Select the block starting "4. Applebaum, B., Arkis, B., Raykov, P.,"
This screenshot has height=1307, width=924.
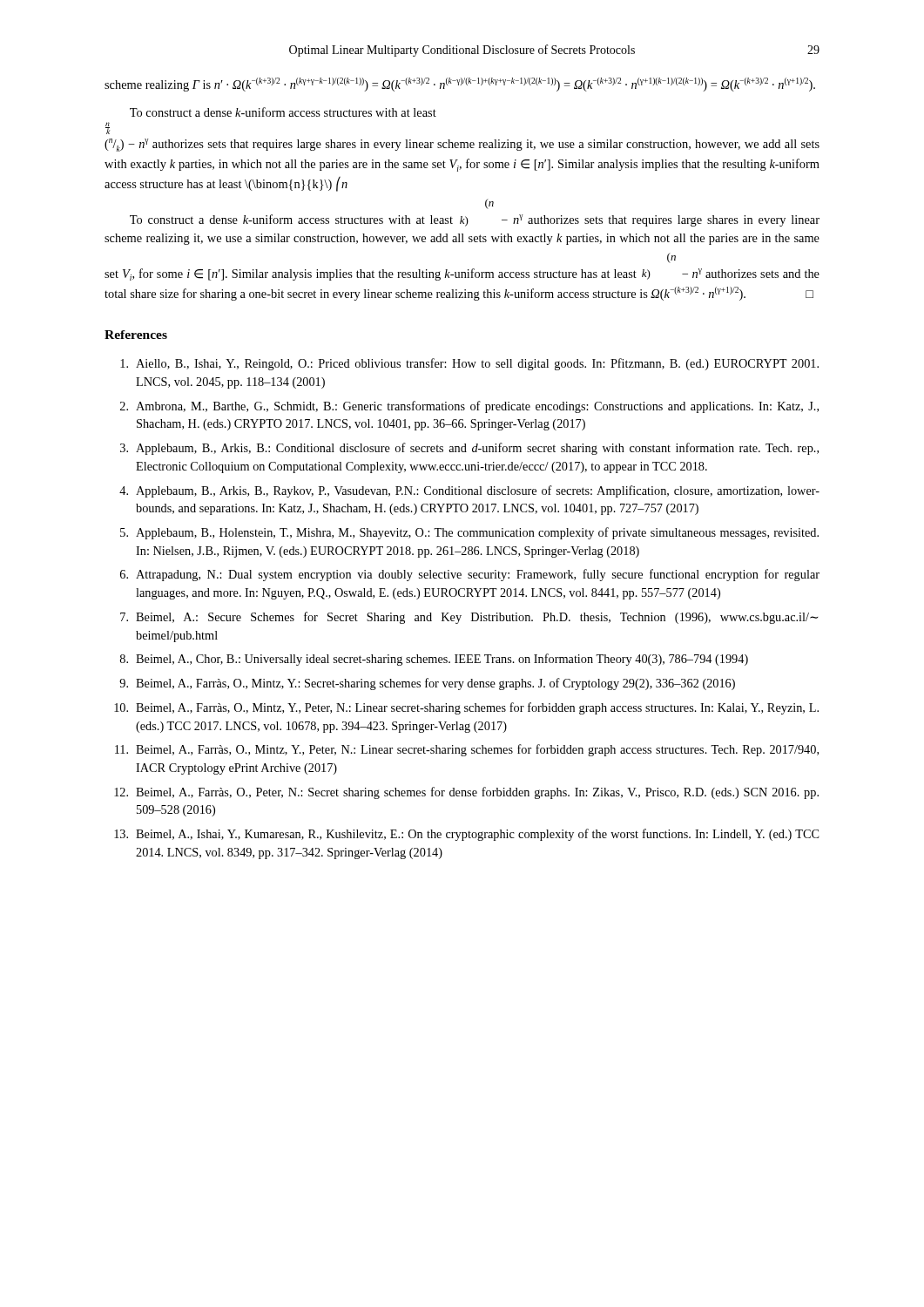(462, 500)
